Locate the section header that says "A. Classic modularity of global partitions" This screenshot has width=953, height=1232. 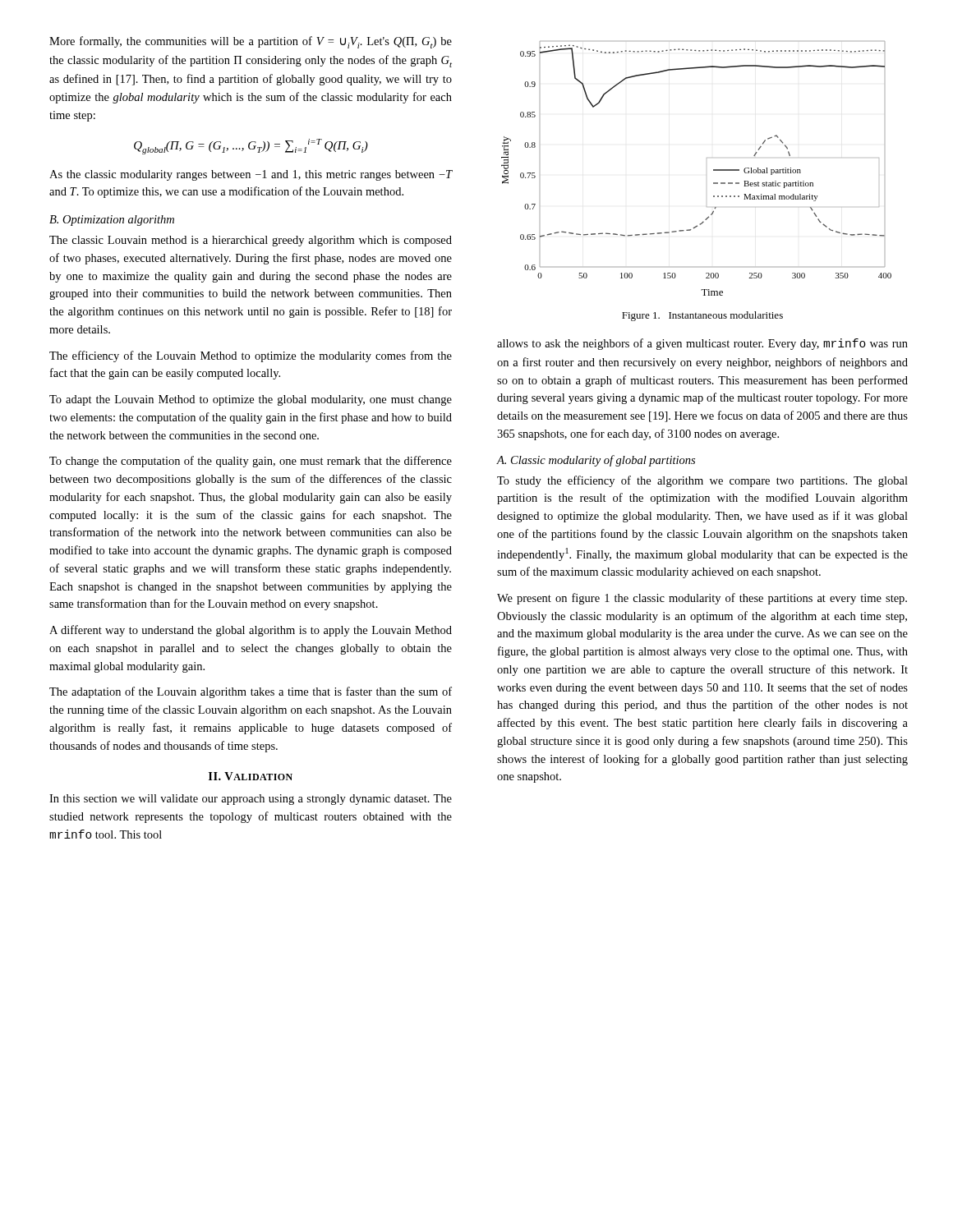click(x=596, y=460)
